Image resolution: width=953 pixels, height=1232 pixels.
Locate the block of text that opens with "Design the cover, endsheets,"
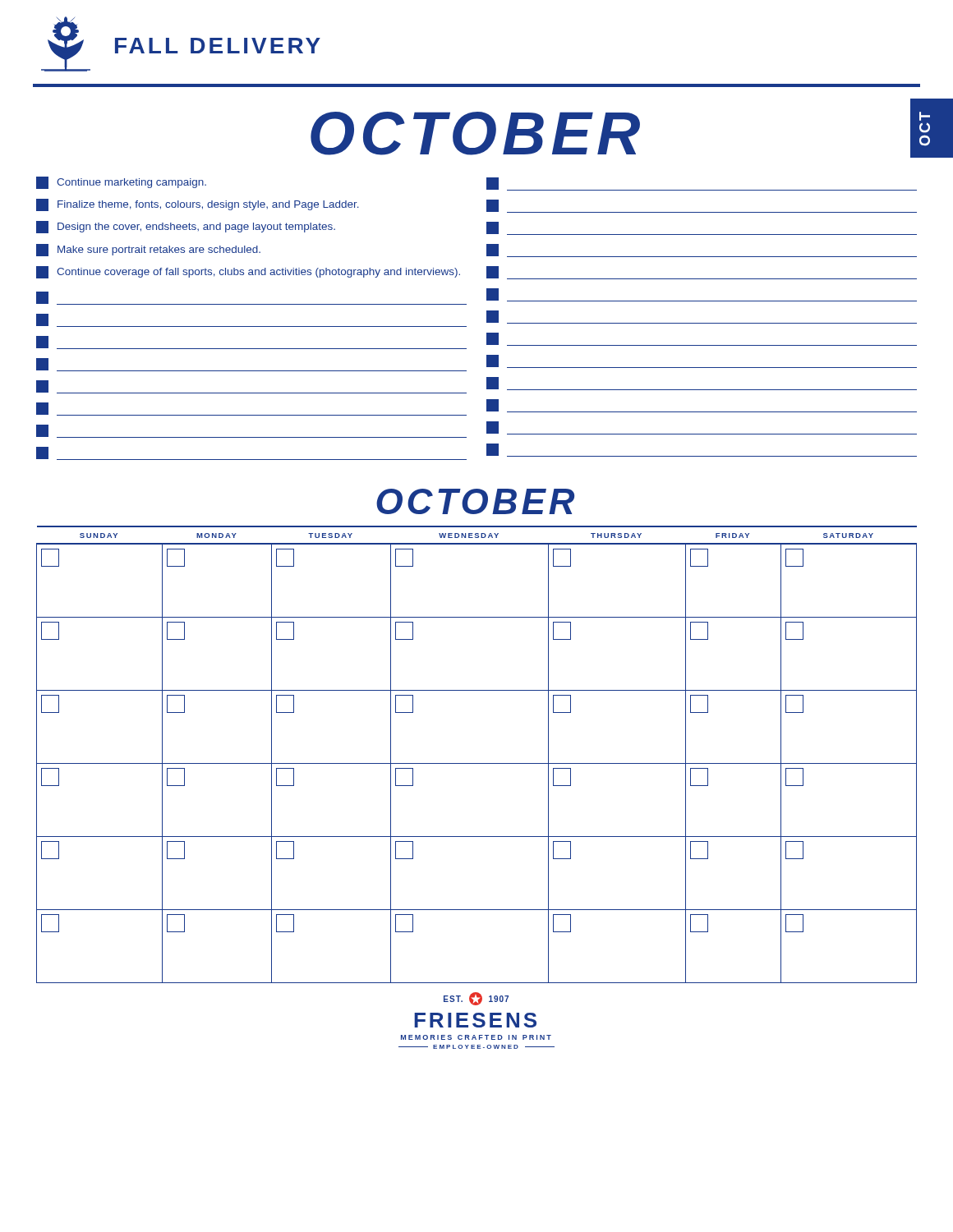point(186,227)
